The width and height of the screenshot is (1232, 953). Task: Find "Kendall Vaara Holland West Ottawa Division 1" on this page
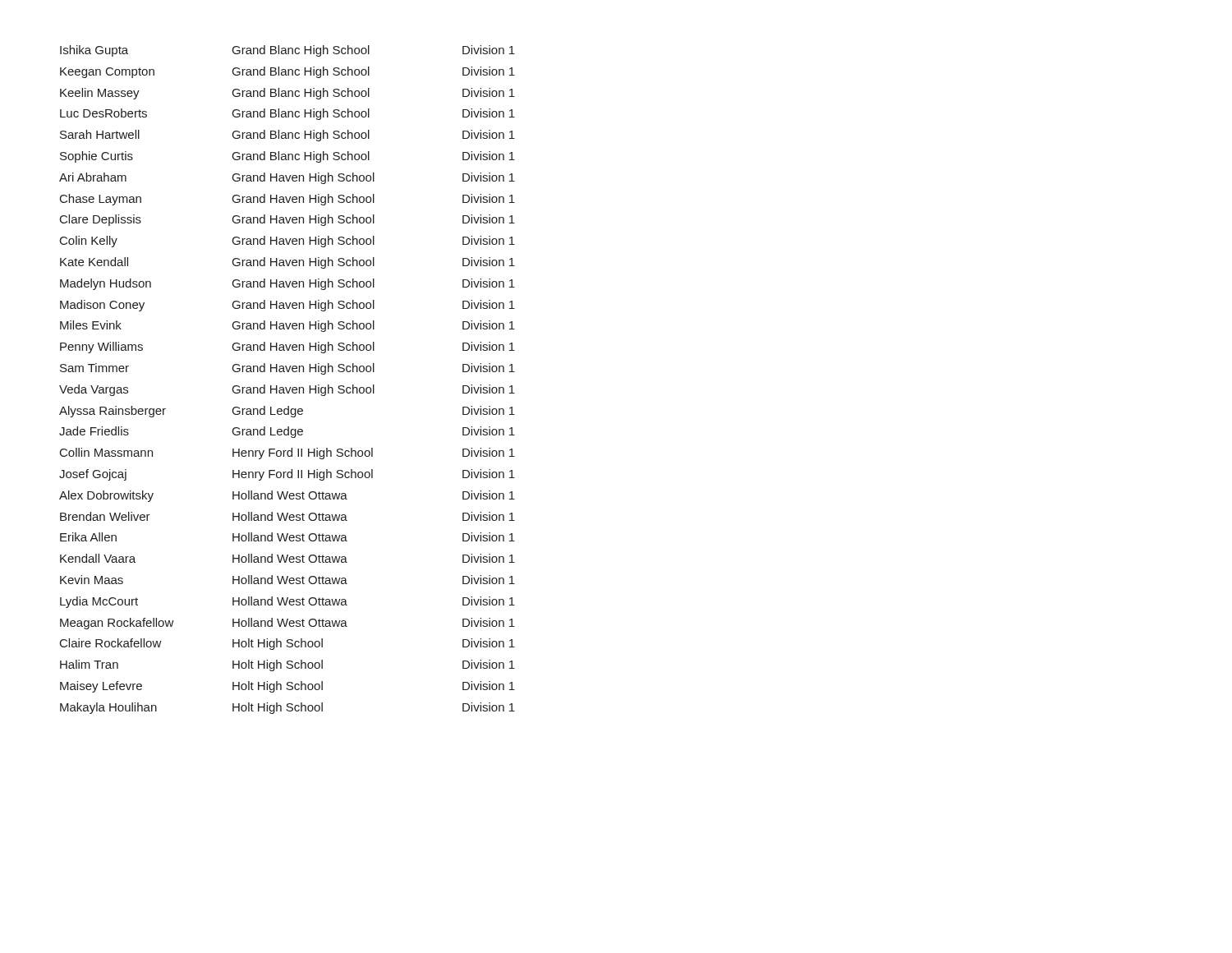pyautogui.click(x=314, y=559)
